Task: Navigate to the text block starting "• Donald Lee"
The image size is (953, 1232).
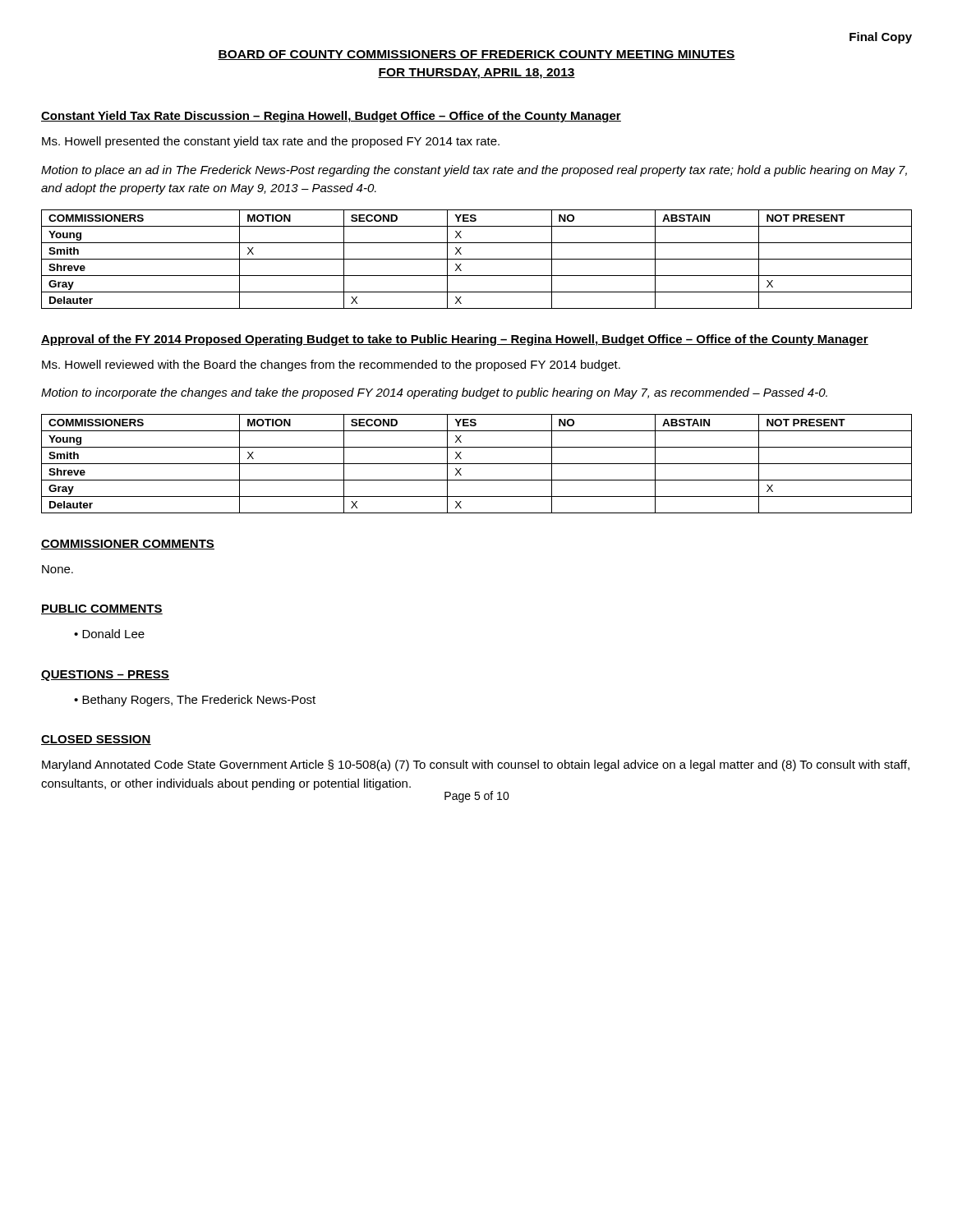Action: pyautogui.click(x=109, y=634)
